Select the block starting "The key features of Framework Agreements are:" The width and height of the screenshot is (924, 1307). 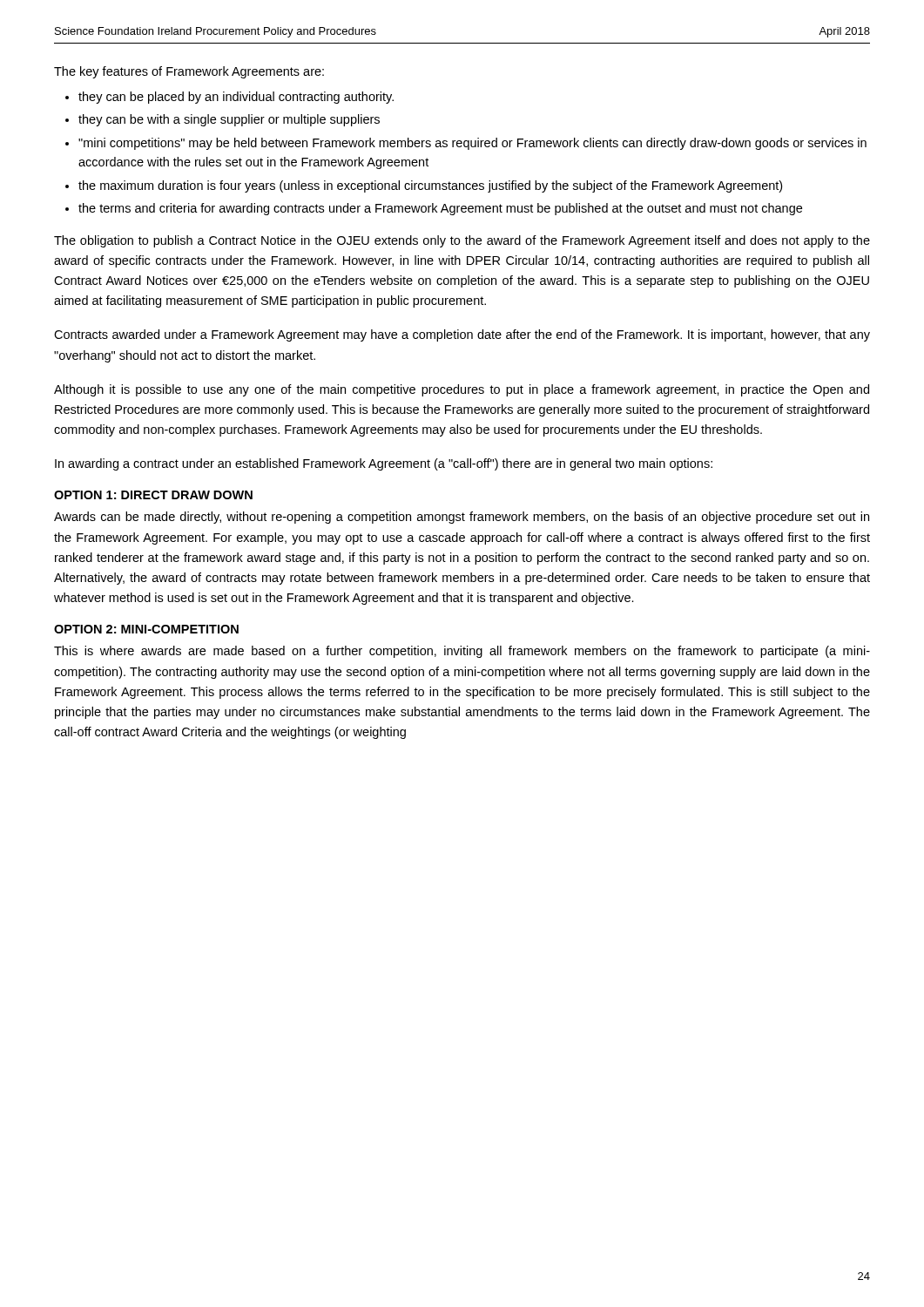pos(189,71)
